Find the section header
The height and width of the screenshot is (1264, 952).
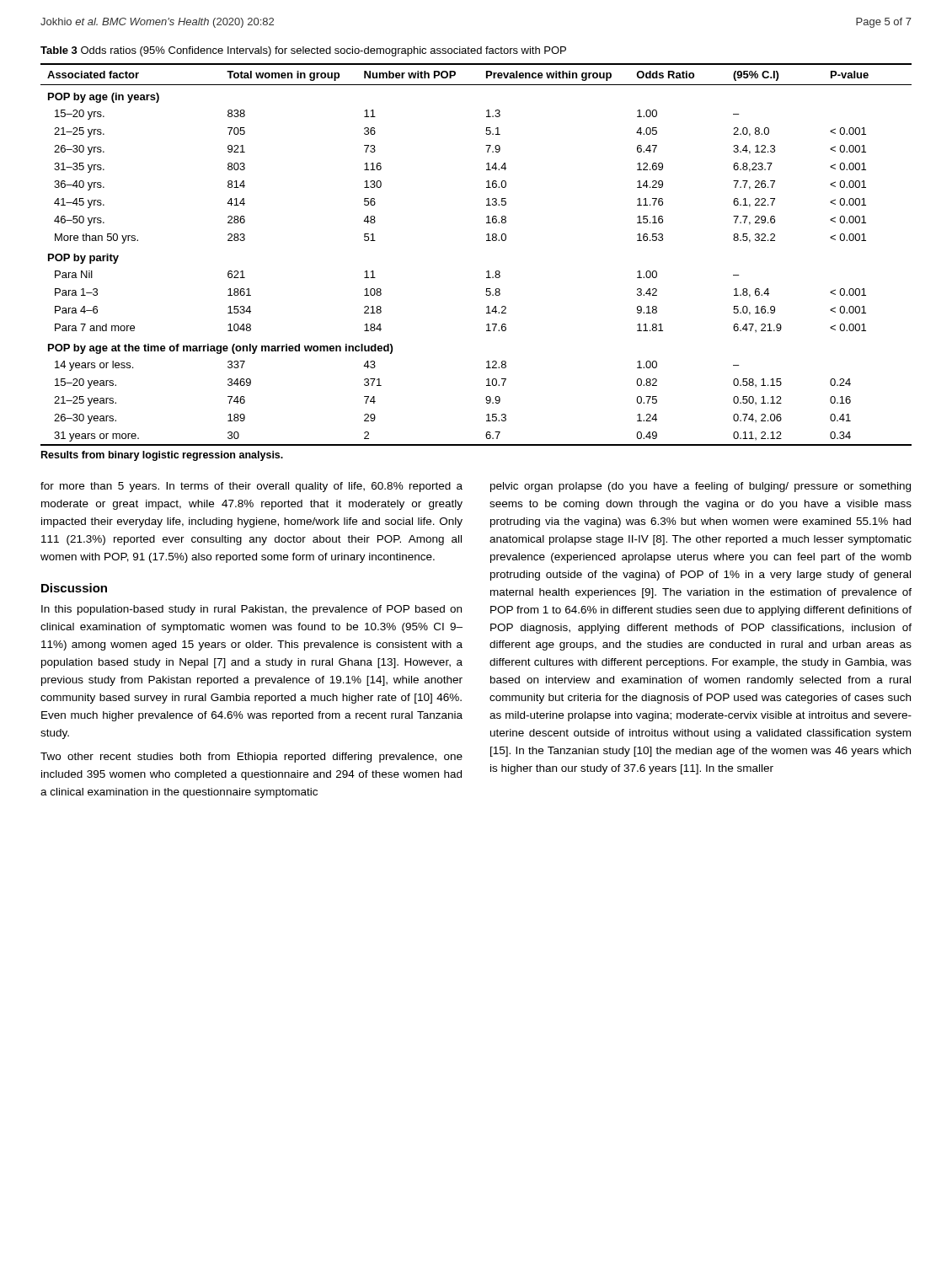[74, 588]
